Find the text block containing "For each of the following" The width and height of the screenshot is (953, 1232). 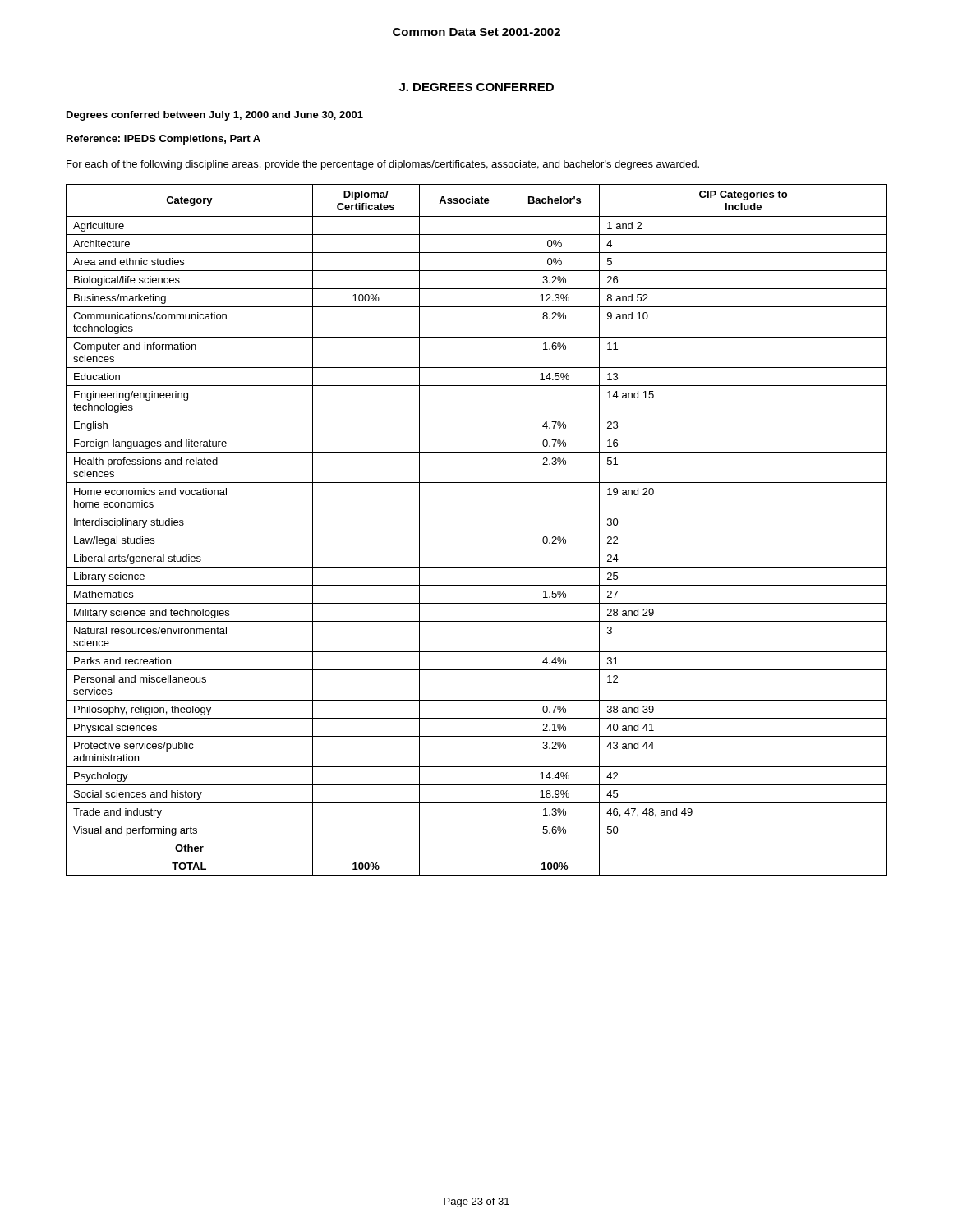[383, 164]
